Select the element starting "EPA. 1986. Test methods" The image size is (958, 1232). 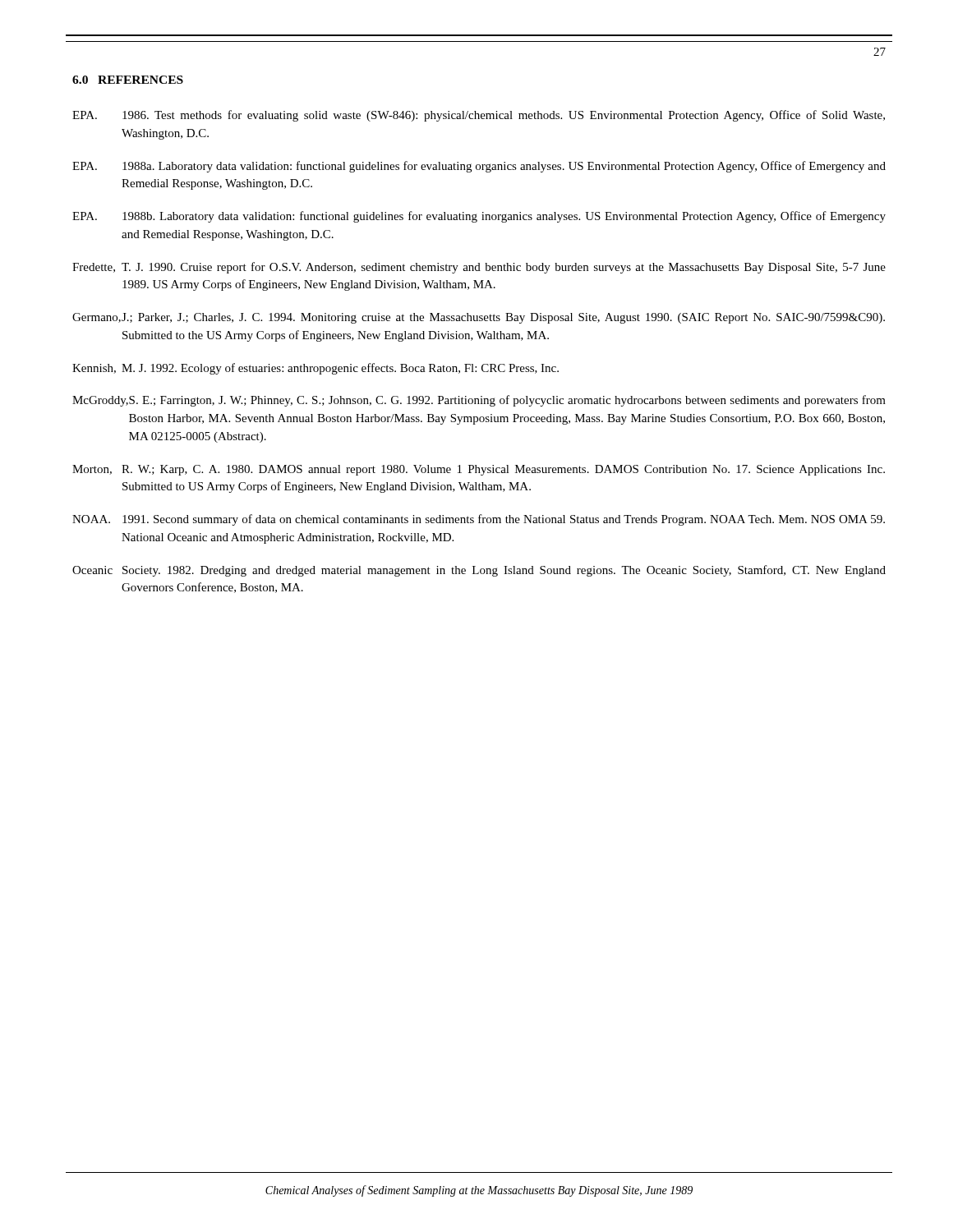coord(479,125)
